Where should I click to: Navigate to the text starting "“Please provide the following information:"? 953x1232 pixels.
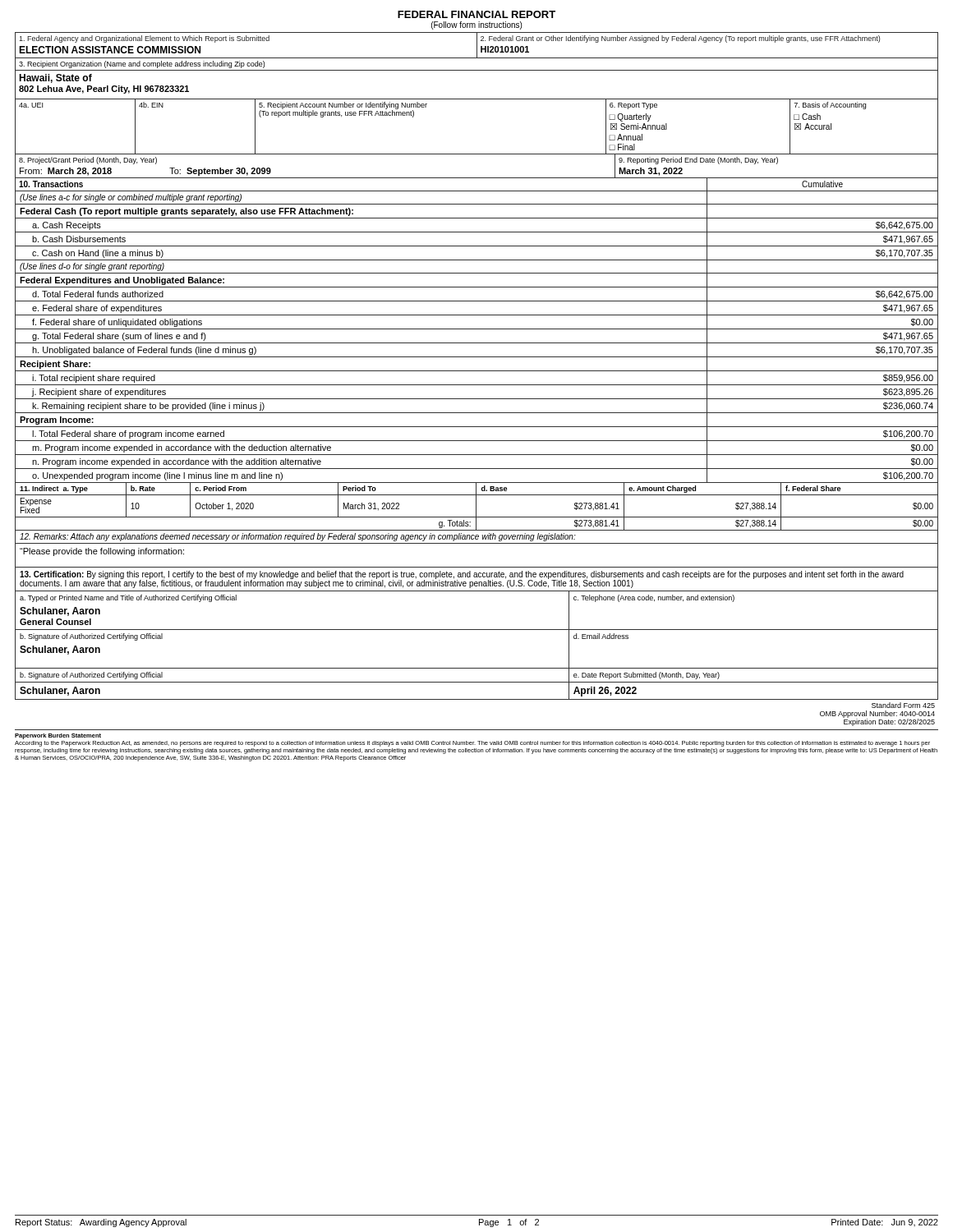coord(102,551)
